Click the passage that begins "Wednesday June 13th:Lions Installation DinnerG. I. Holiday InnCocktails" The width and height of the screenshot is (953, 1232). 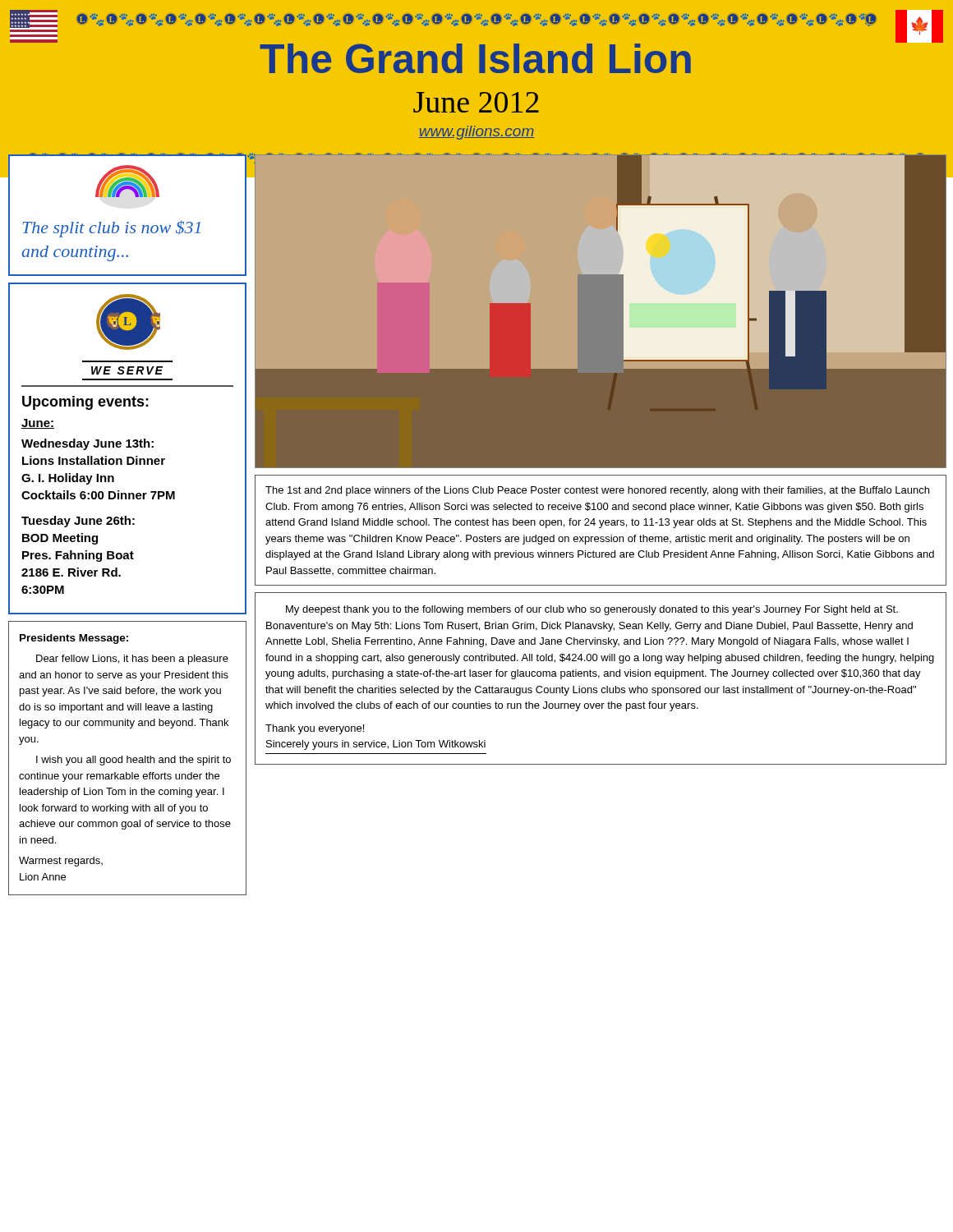pyautogui.click(x=98, y=469)
